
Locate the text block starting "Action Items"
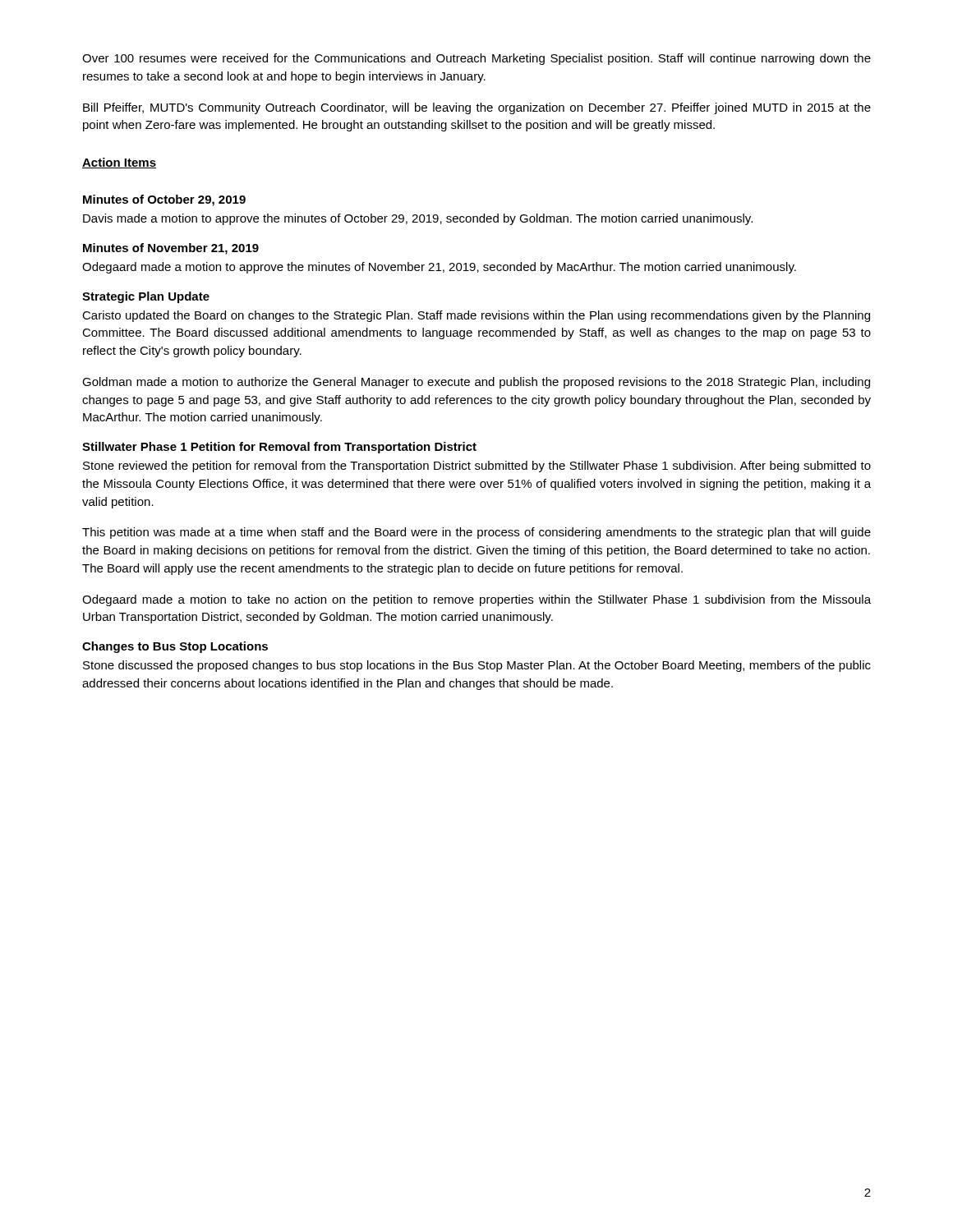(x=119, y=162)
